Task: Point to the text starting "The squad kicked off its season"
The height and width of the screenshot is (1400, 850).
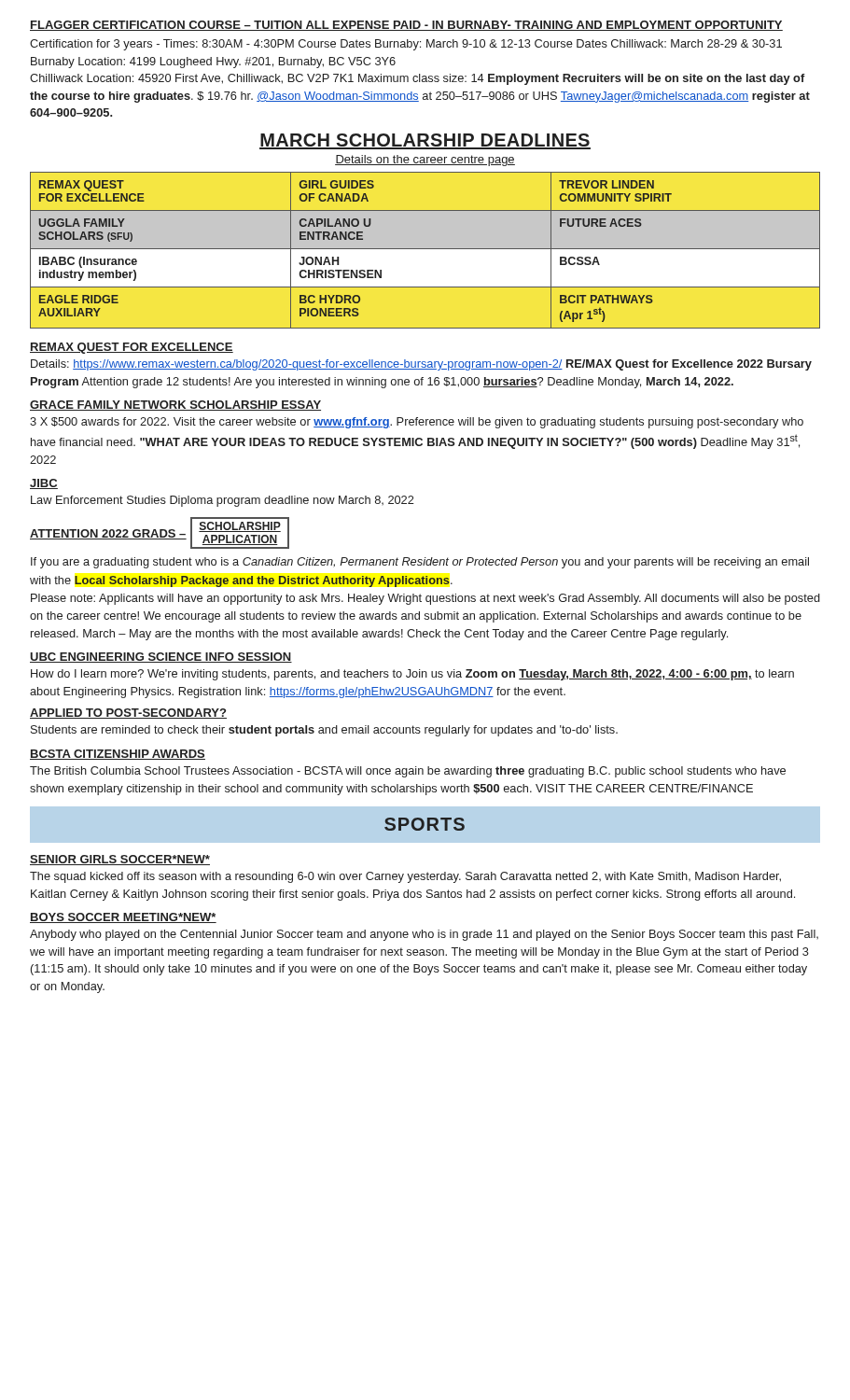Action: pos(413,885)
